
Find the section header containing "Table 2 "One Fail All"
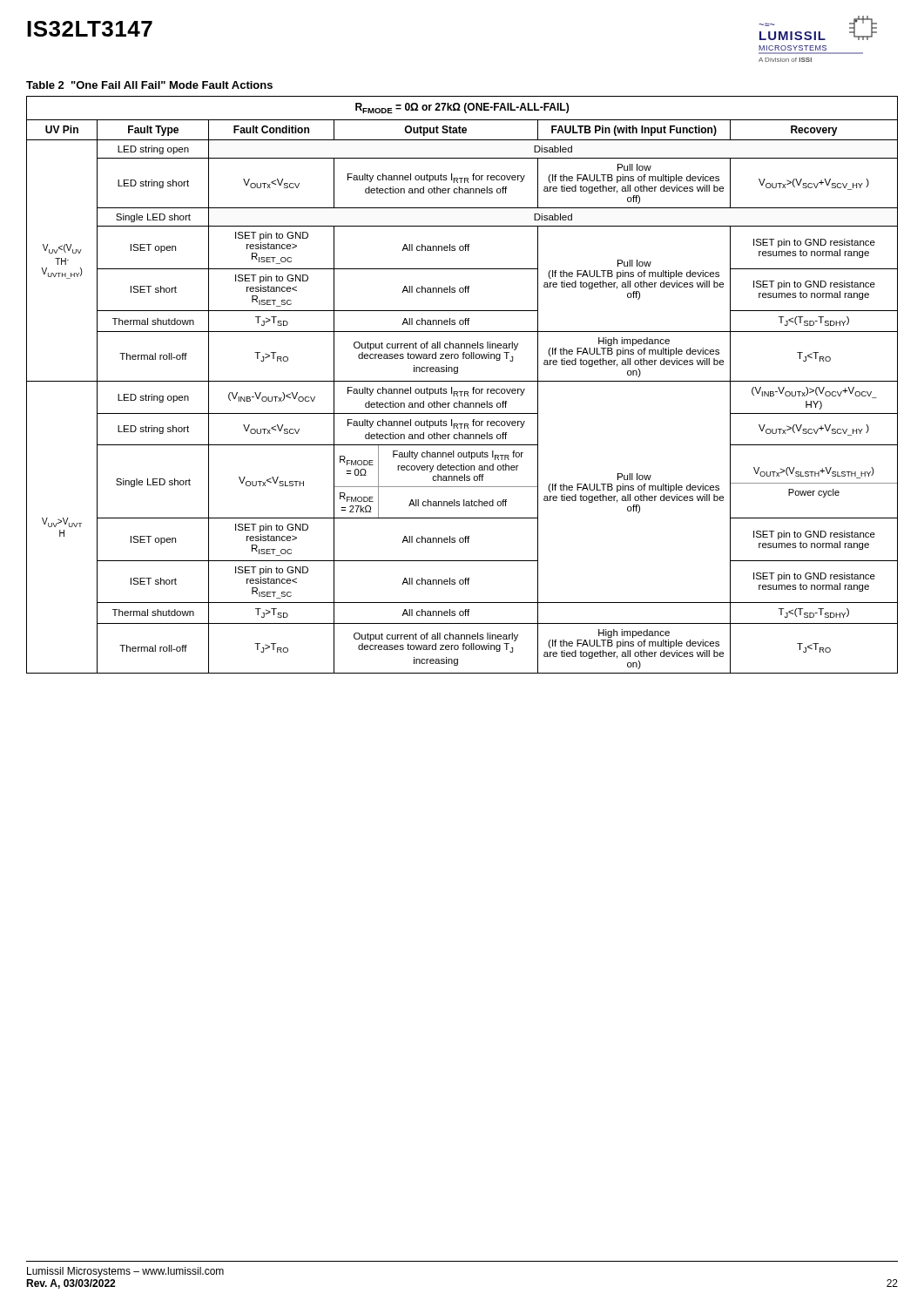pyautogui.click(x=150, y=85)
